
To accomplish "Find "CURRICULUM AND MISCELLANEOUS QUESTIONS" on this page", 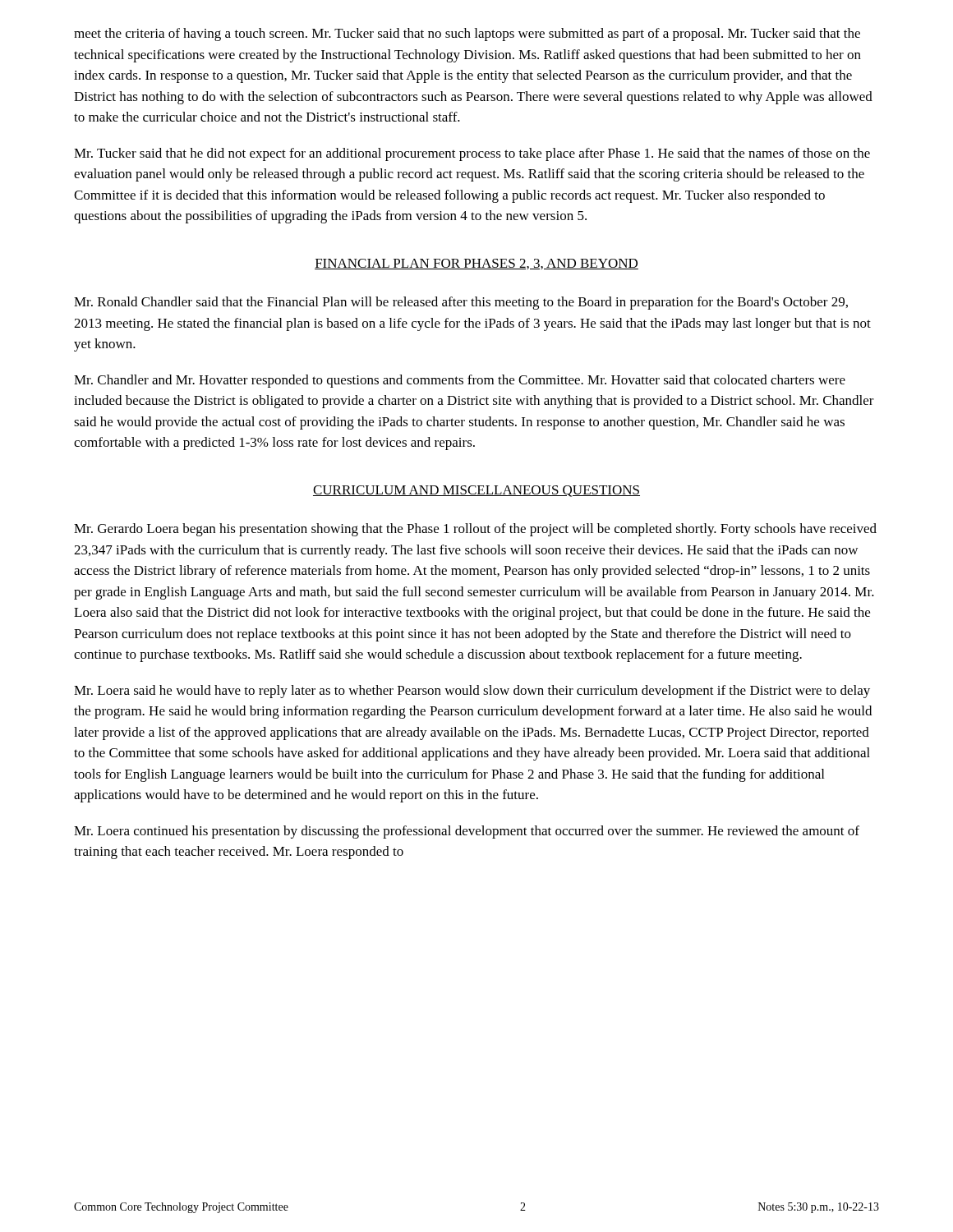I will 476,490.
